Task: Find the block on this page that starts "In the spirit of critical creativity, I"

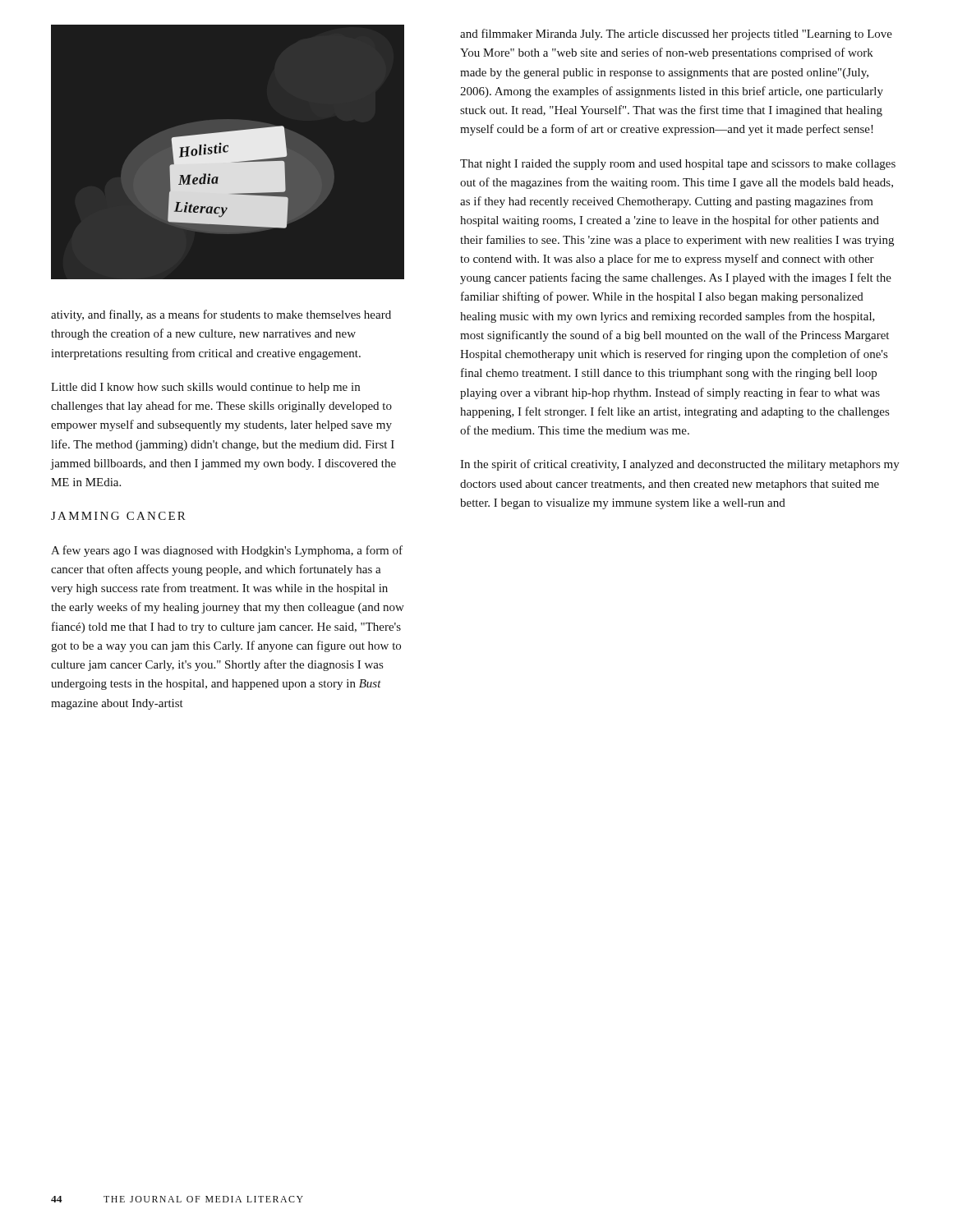Action: tap(681, 484)
